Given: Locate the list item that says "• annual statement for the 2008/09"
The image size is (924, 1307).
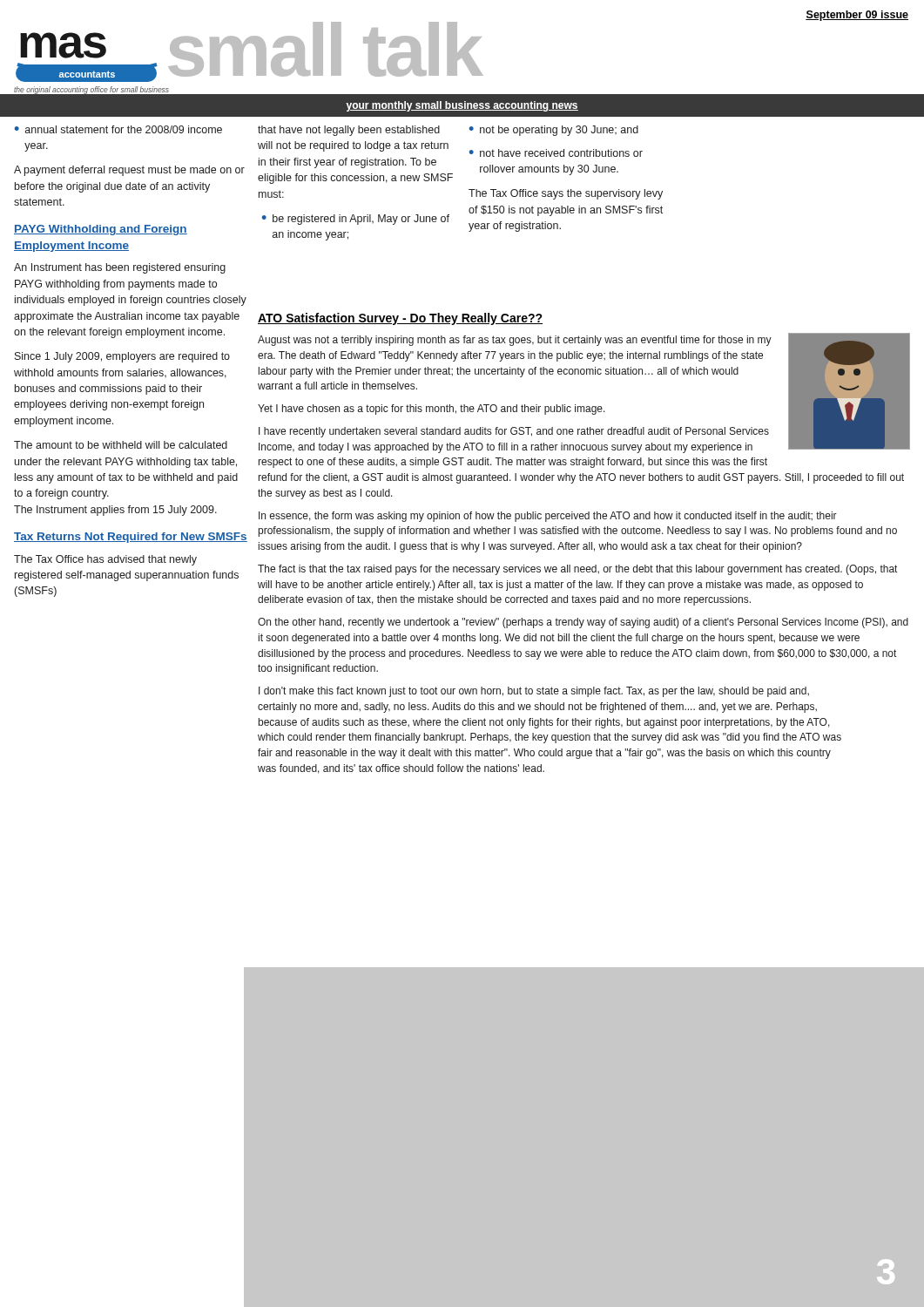Looking at the screenshot, I should (x=131, y=138).
